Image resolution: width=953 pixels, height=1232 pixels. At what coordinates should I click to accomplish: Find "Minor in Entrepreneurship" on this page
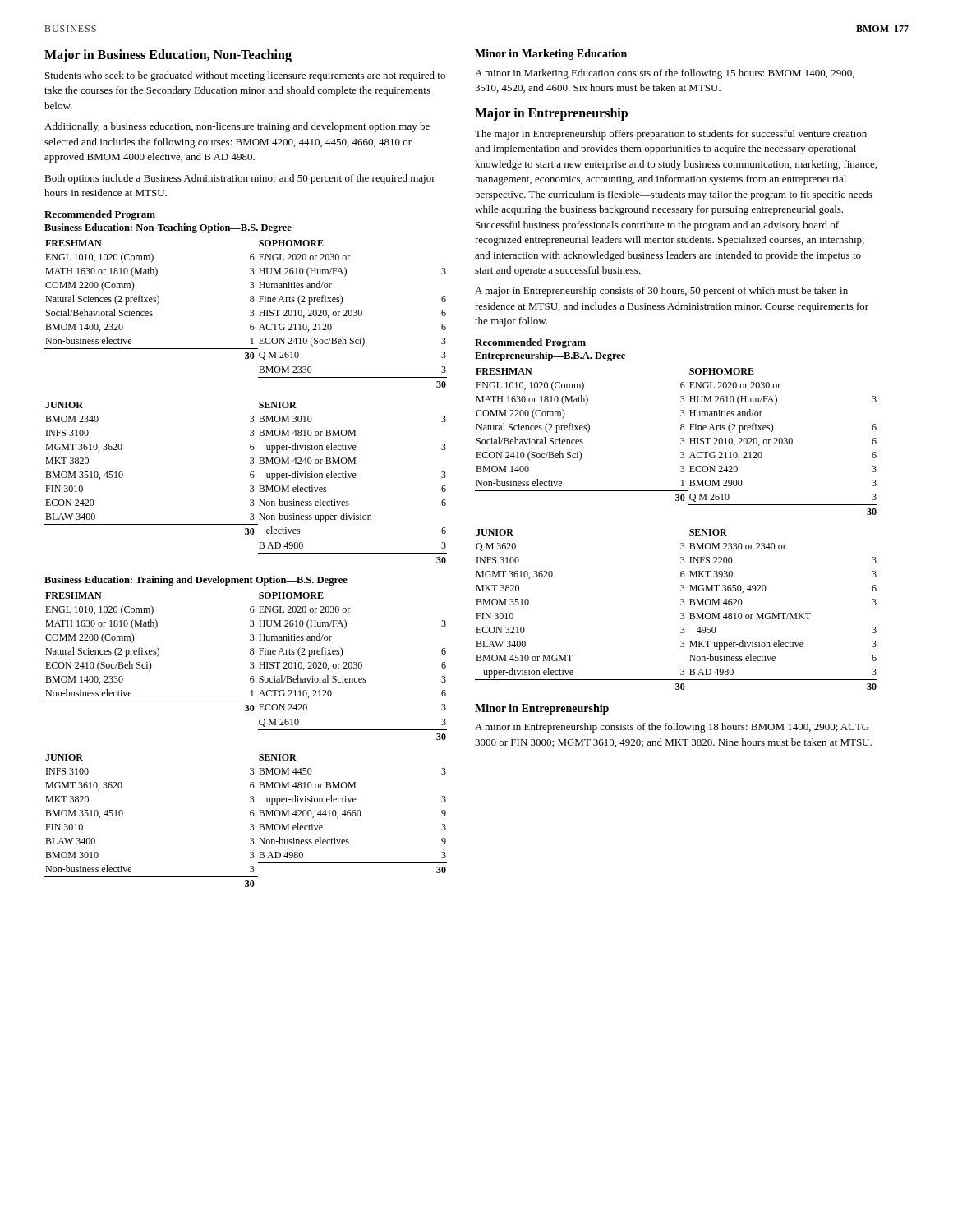[x=542, y=709]
